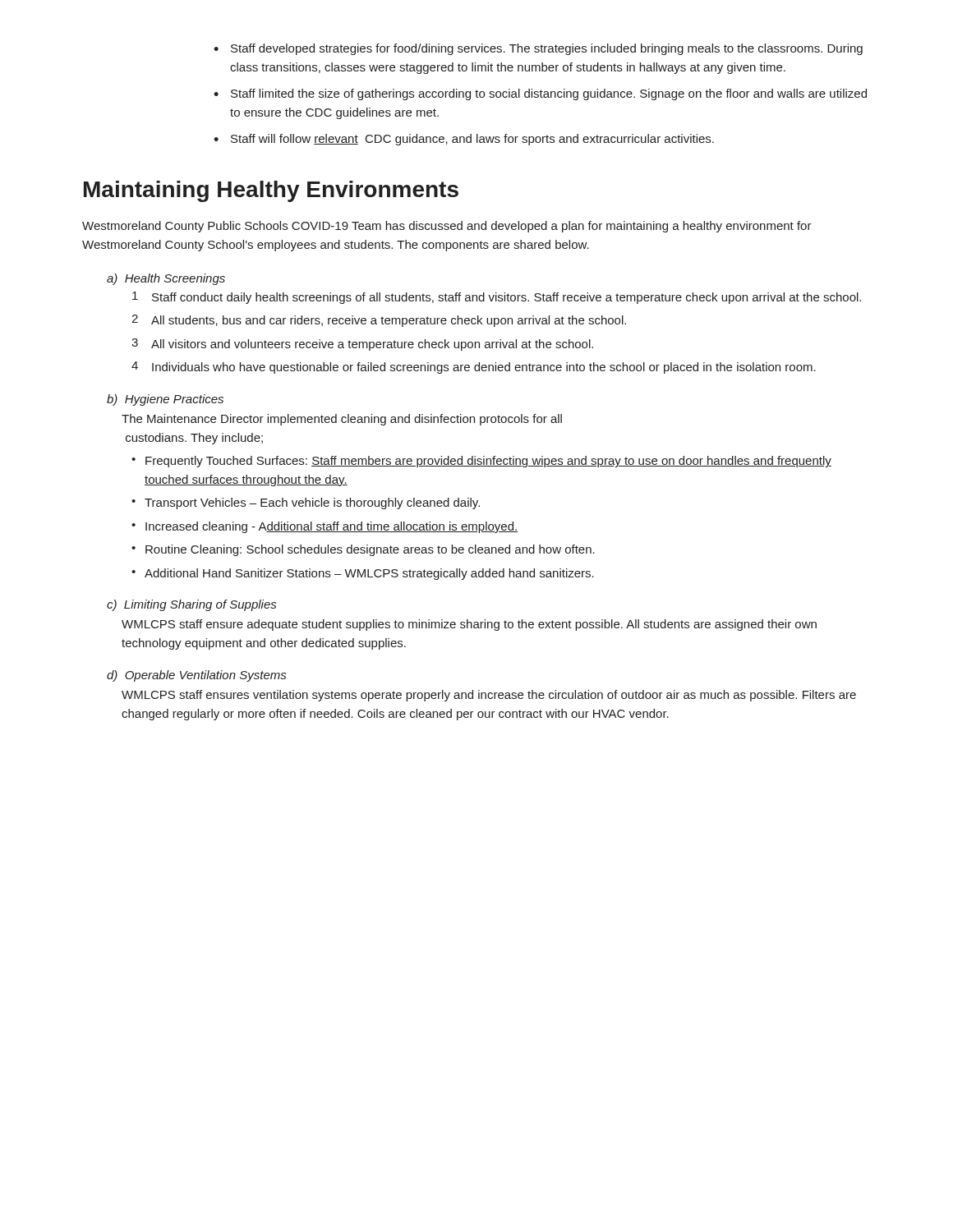Viewport: 953px width, 1232px height.
Task: Locate the list item that reads "• Transport Vehicles – Each vehicle is"
Action: [x=306, y=503]
